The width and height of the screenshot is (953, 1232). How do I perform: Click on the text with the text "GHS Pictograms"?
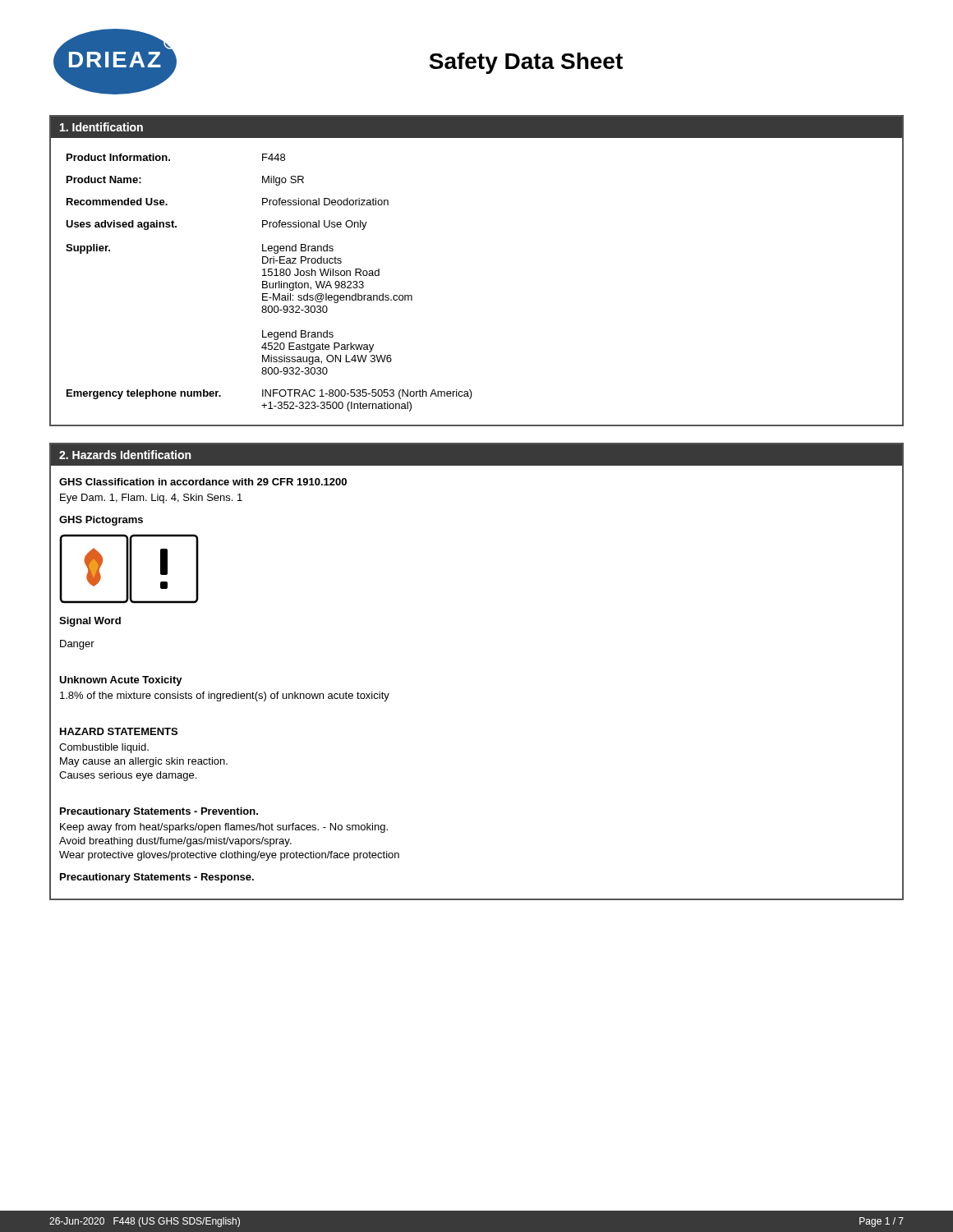pyautogui.click(x=101, y=521)
